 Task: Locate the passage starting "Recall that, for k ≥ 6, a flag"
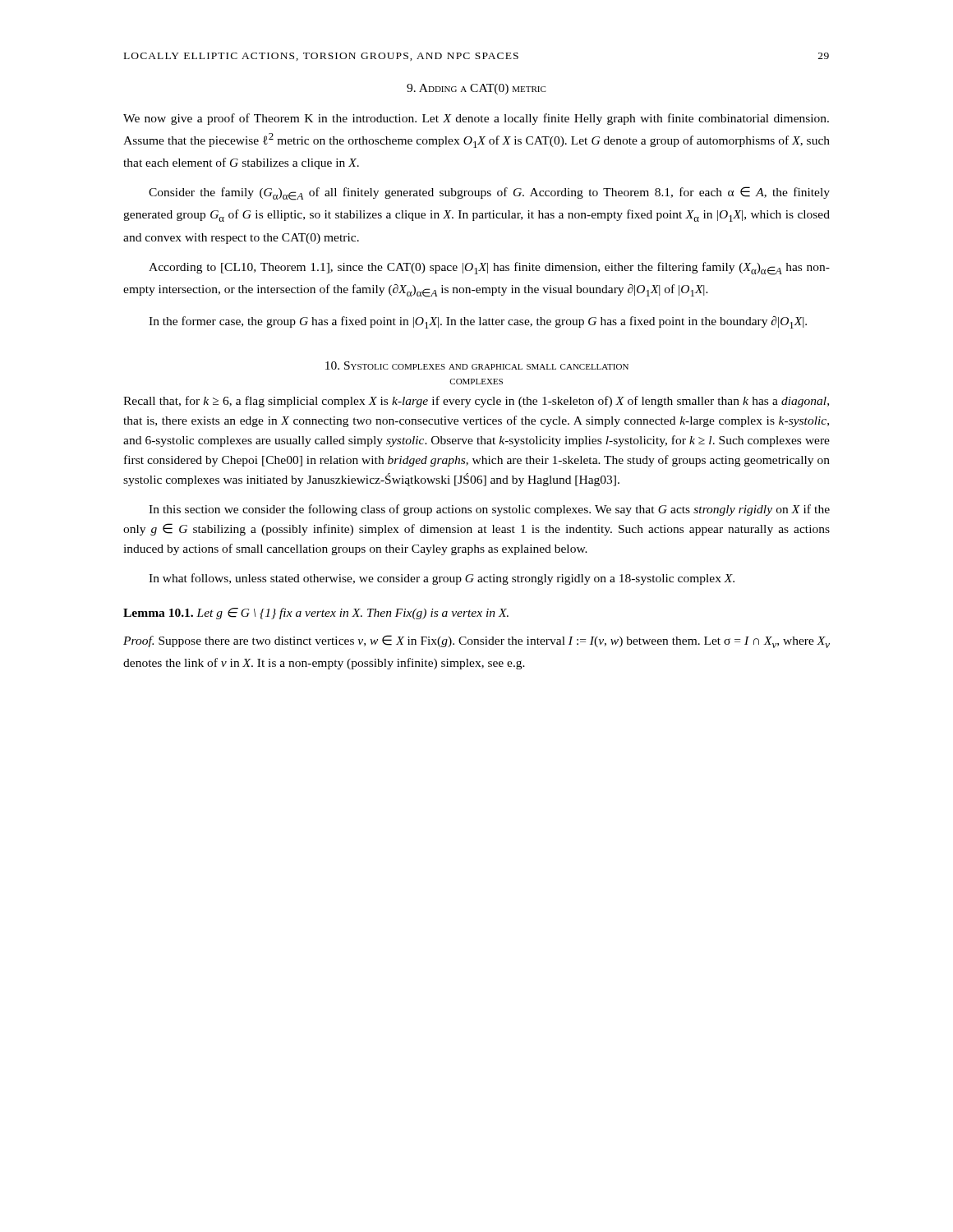click(x=476, y=440)
